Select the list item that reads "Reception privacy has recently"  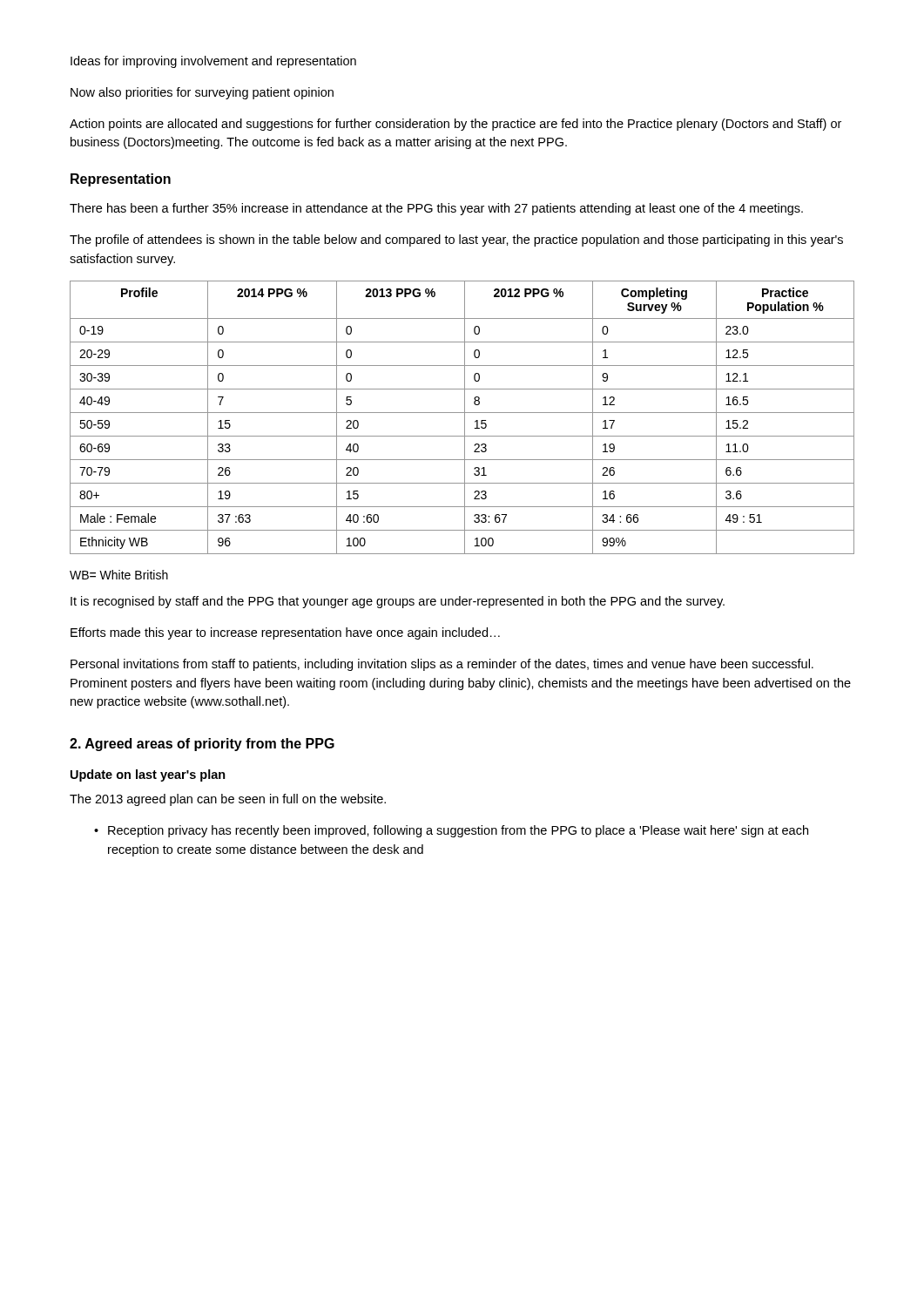click(481, 840)
